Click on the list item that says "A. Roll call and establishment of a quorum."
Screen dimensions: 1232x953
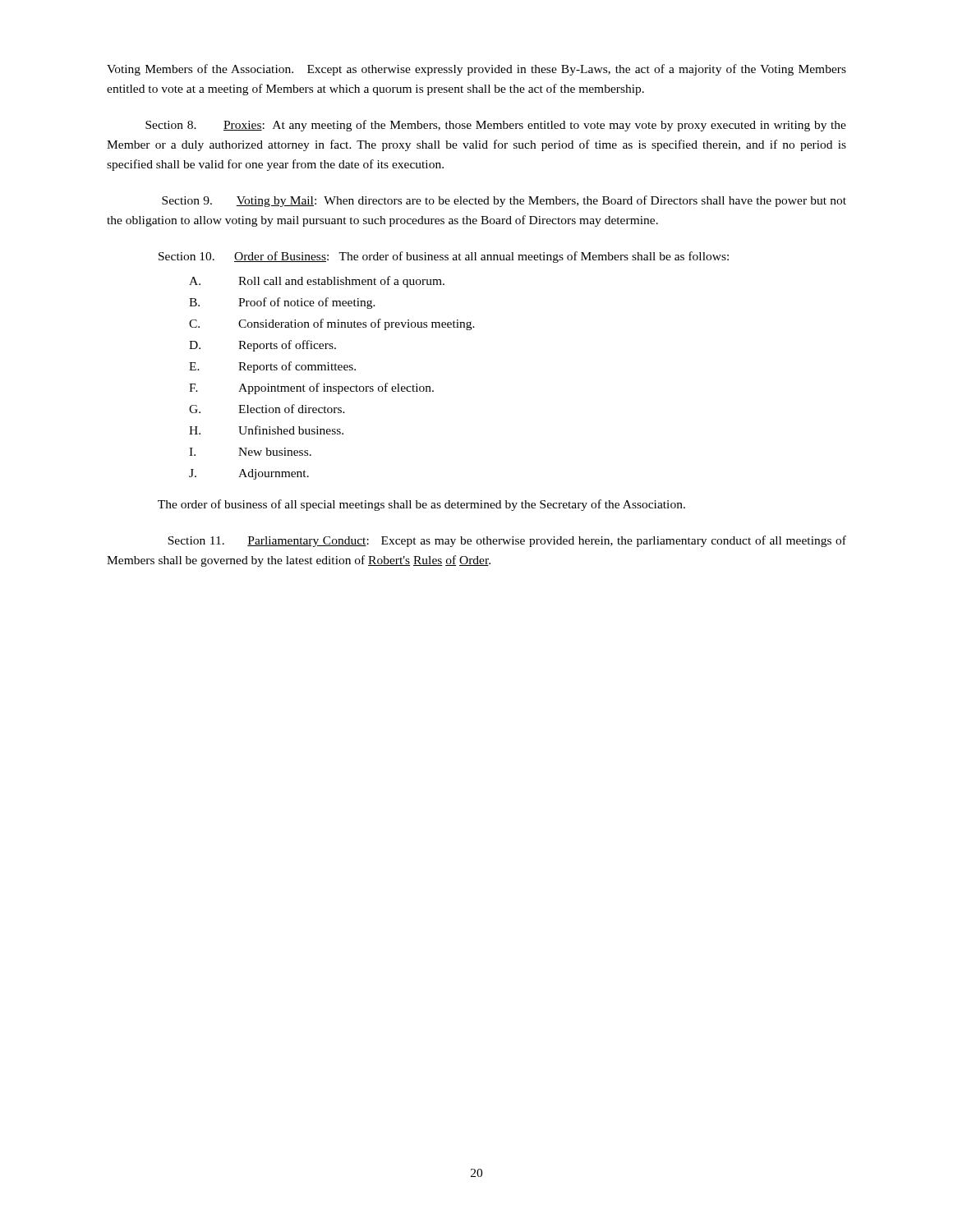(x=317, y=282)
